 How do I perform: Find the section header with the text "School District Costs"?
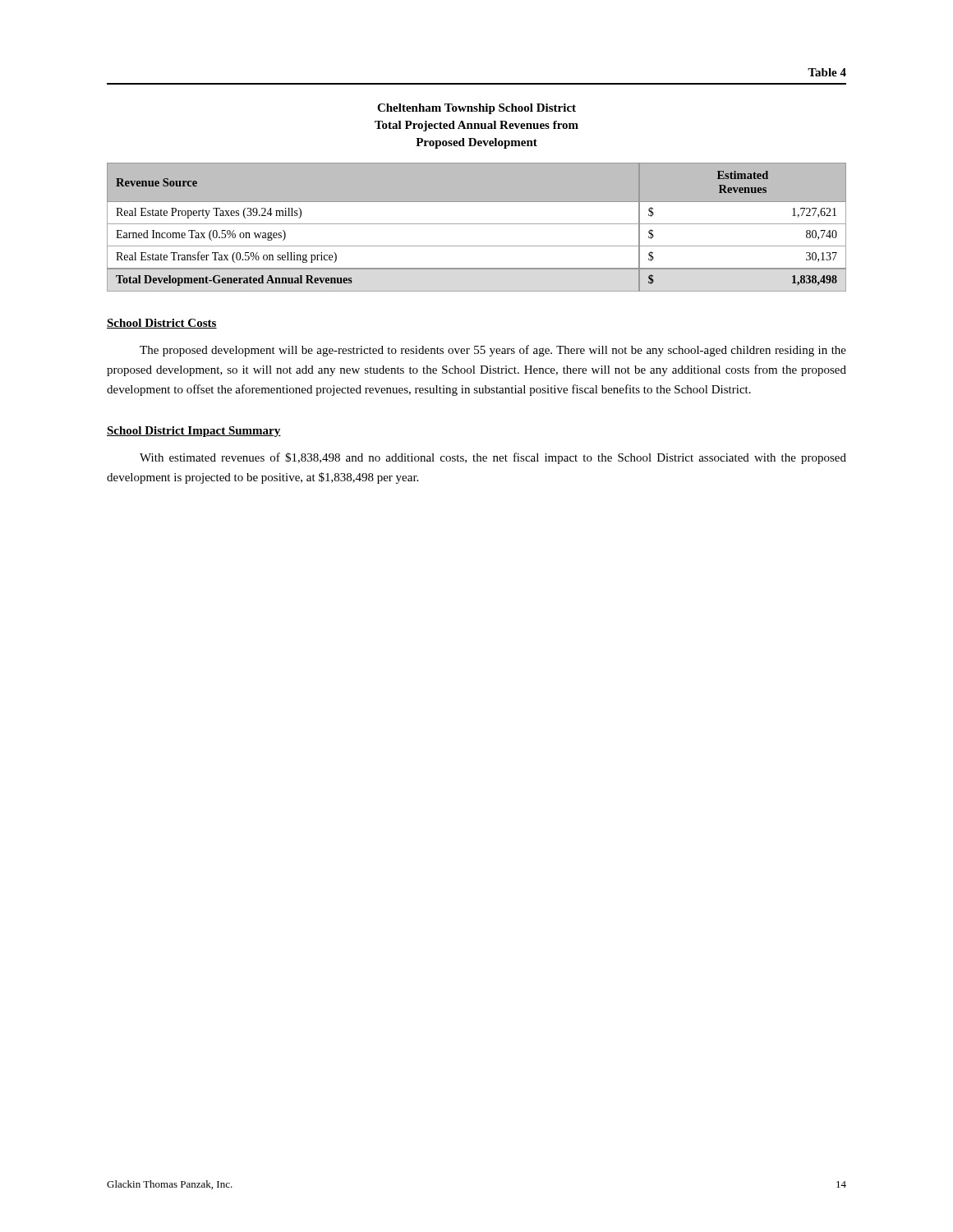click(x=162, y=323)
